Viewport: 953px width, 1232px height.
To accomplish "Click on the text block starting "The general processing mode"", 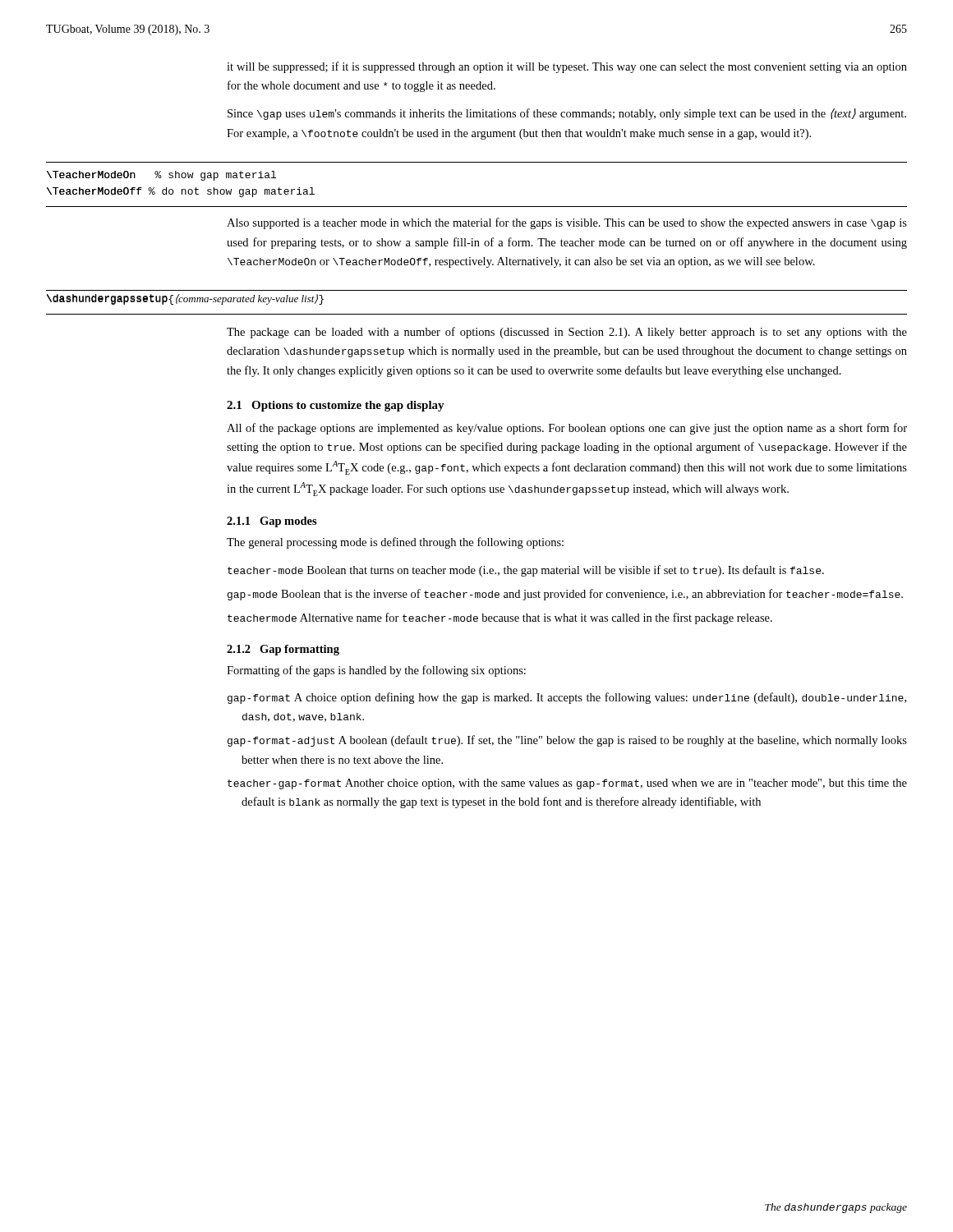I will tap(396, 542).
